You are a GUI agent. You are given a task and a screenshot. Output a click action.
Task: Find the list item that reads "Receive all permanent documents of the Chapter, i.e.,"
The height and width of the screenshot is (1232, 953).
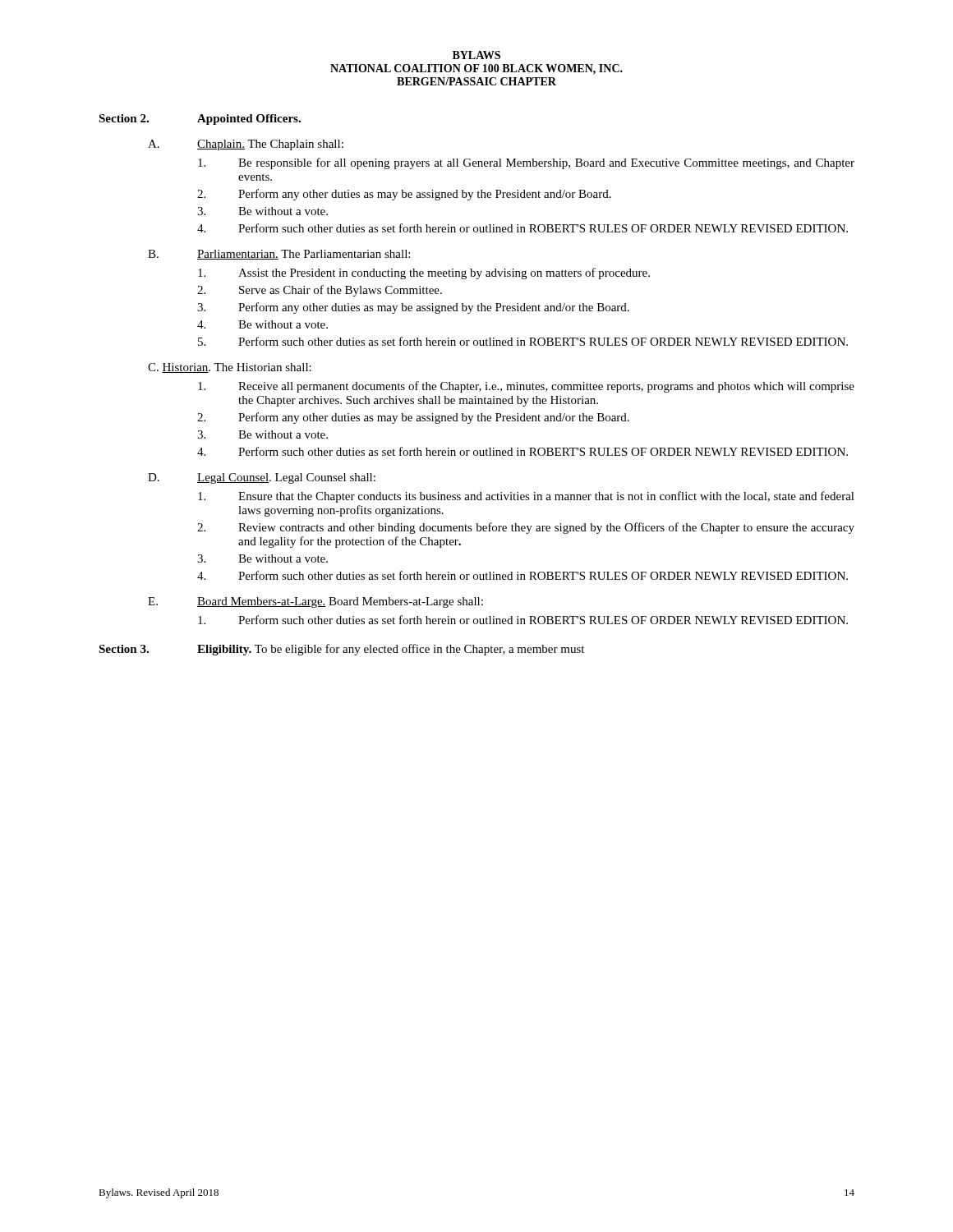point(526,393)
